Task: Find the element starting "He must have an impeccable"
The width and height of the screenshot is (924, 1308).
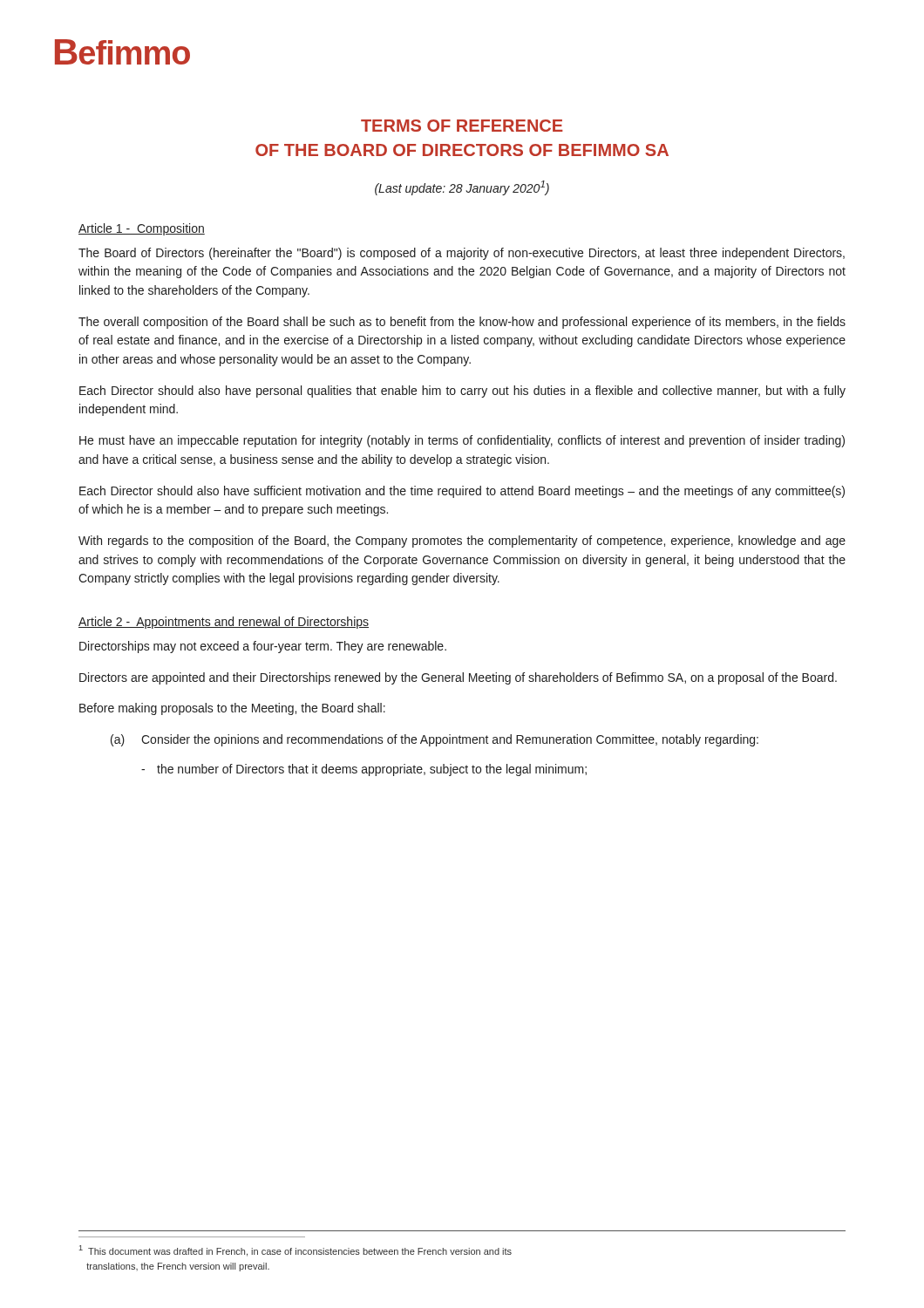Action: 462,450
